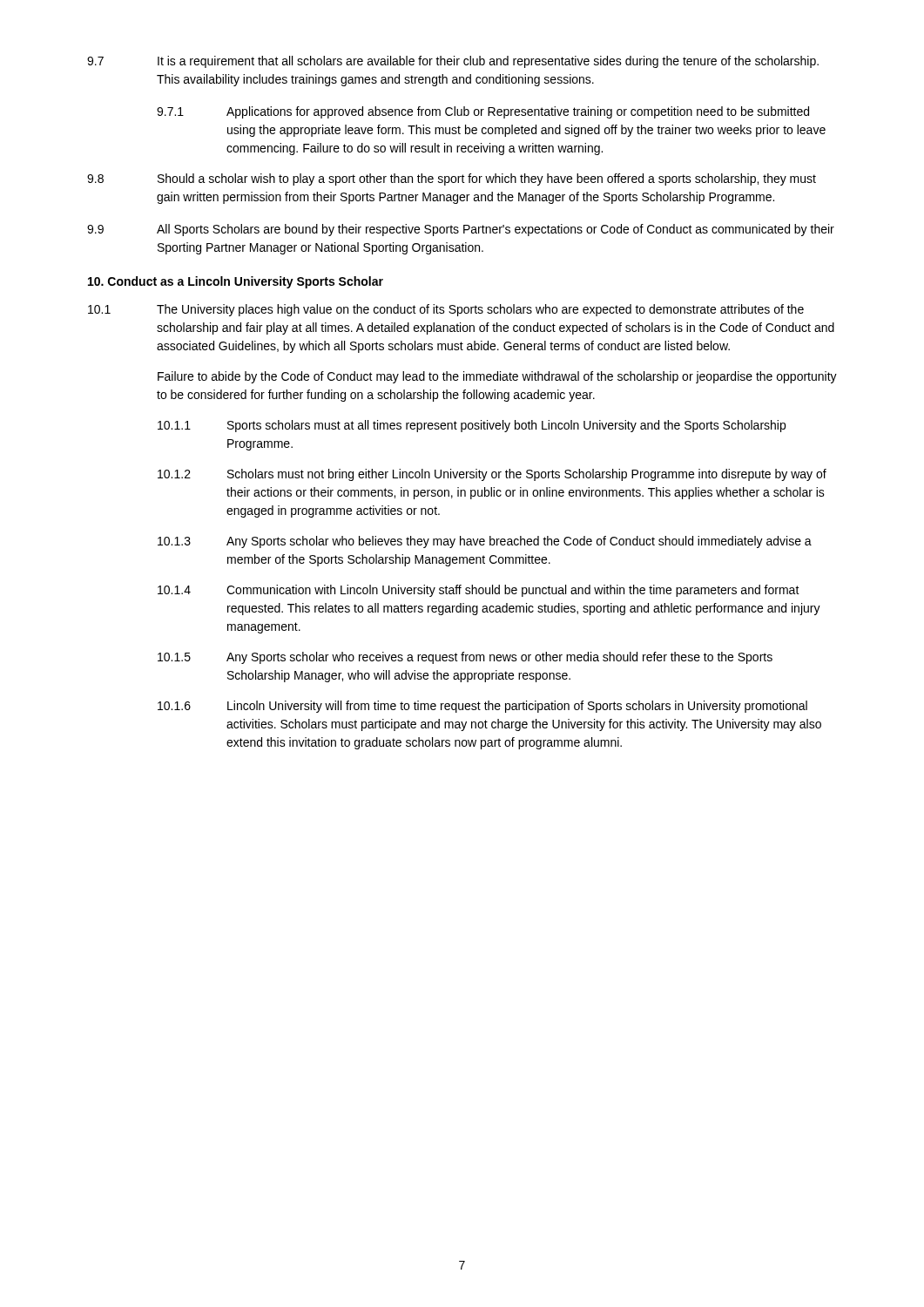
Task: Click on the passage starting "9.9 All Sports Scholars"
Action: click(462, 239)
